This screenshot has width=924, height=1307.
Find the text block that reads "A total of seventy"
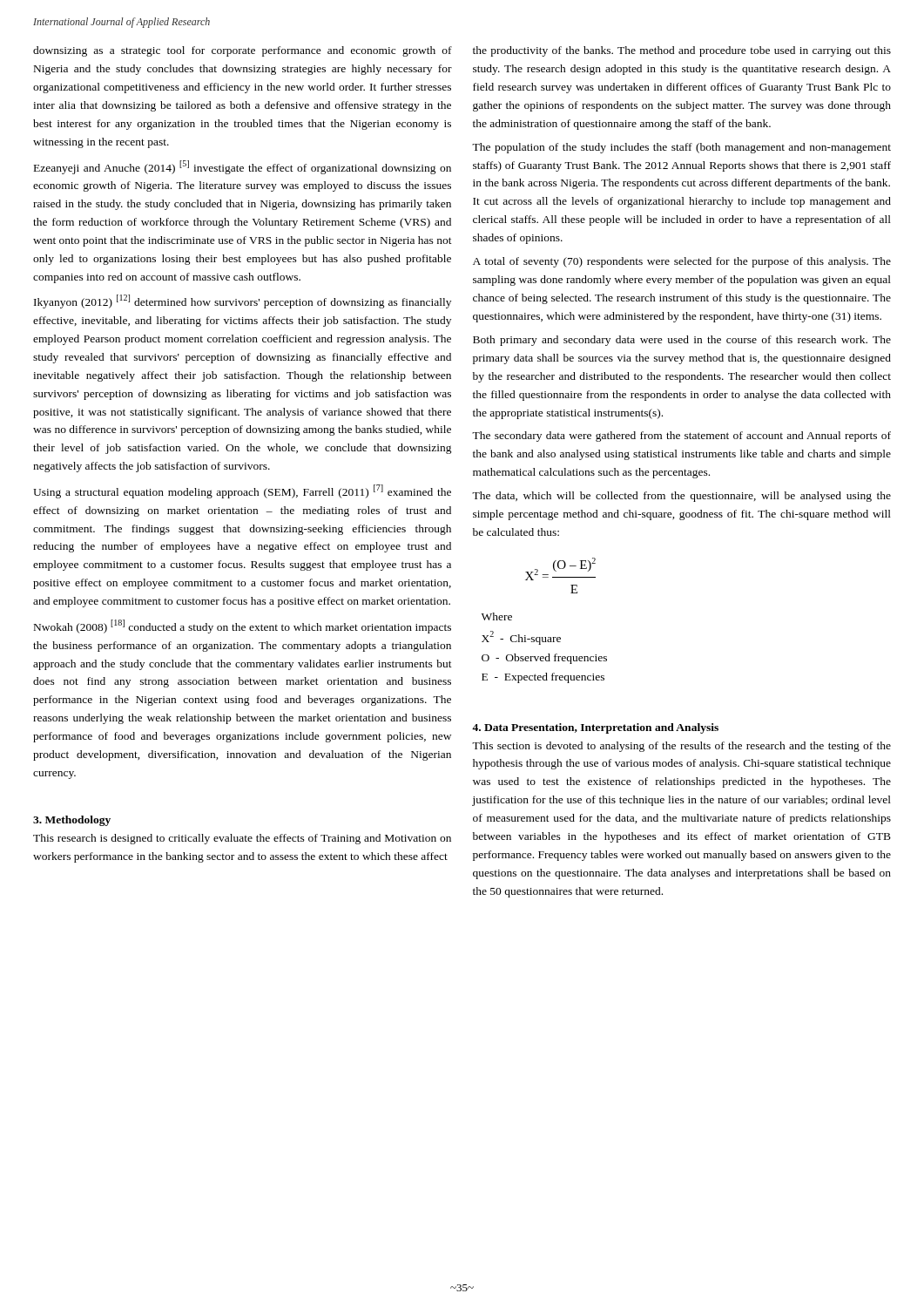pos(682,288)
